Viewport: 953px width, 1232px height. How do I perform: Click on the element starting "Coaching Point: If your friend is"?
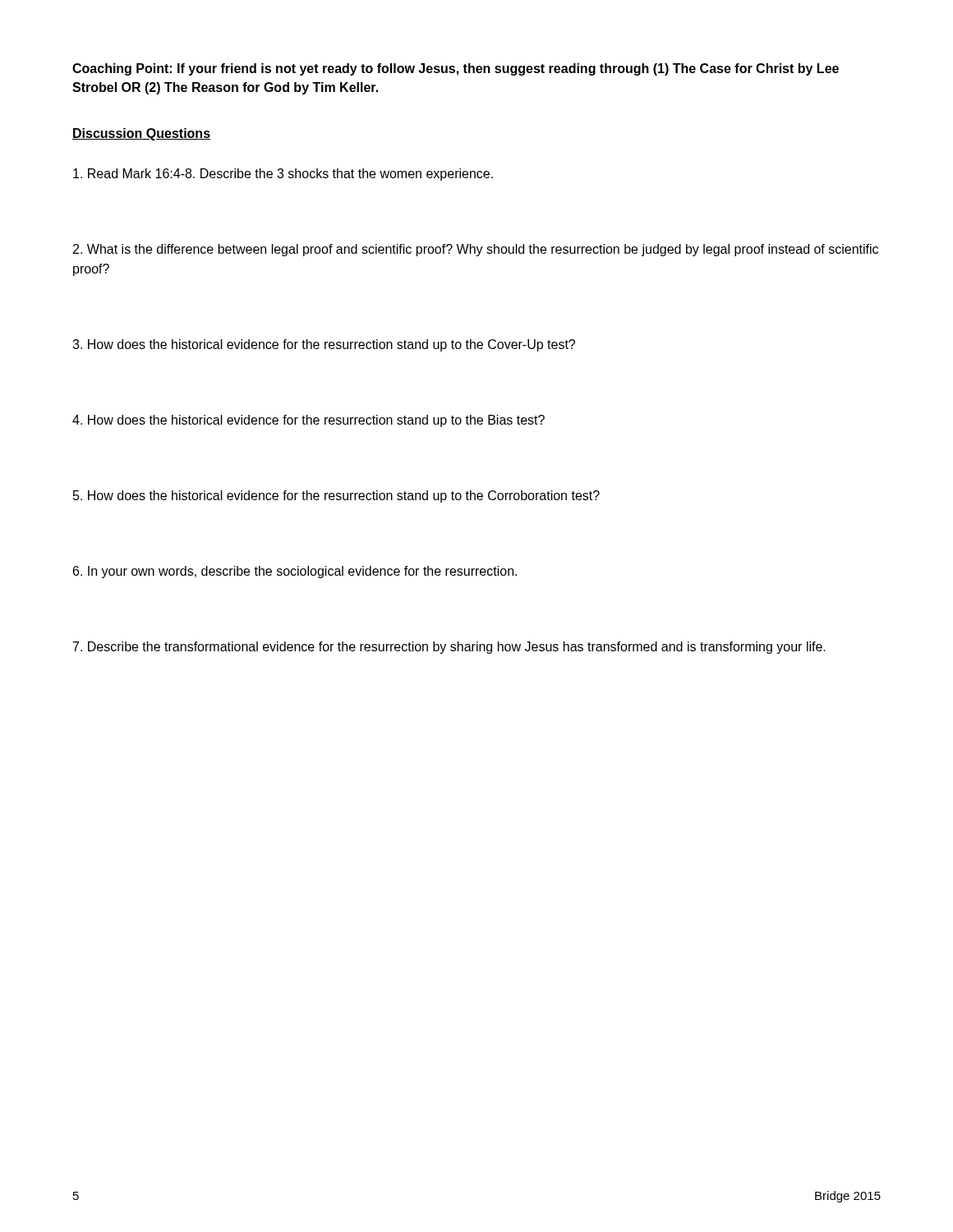point(456,78)
